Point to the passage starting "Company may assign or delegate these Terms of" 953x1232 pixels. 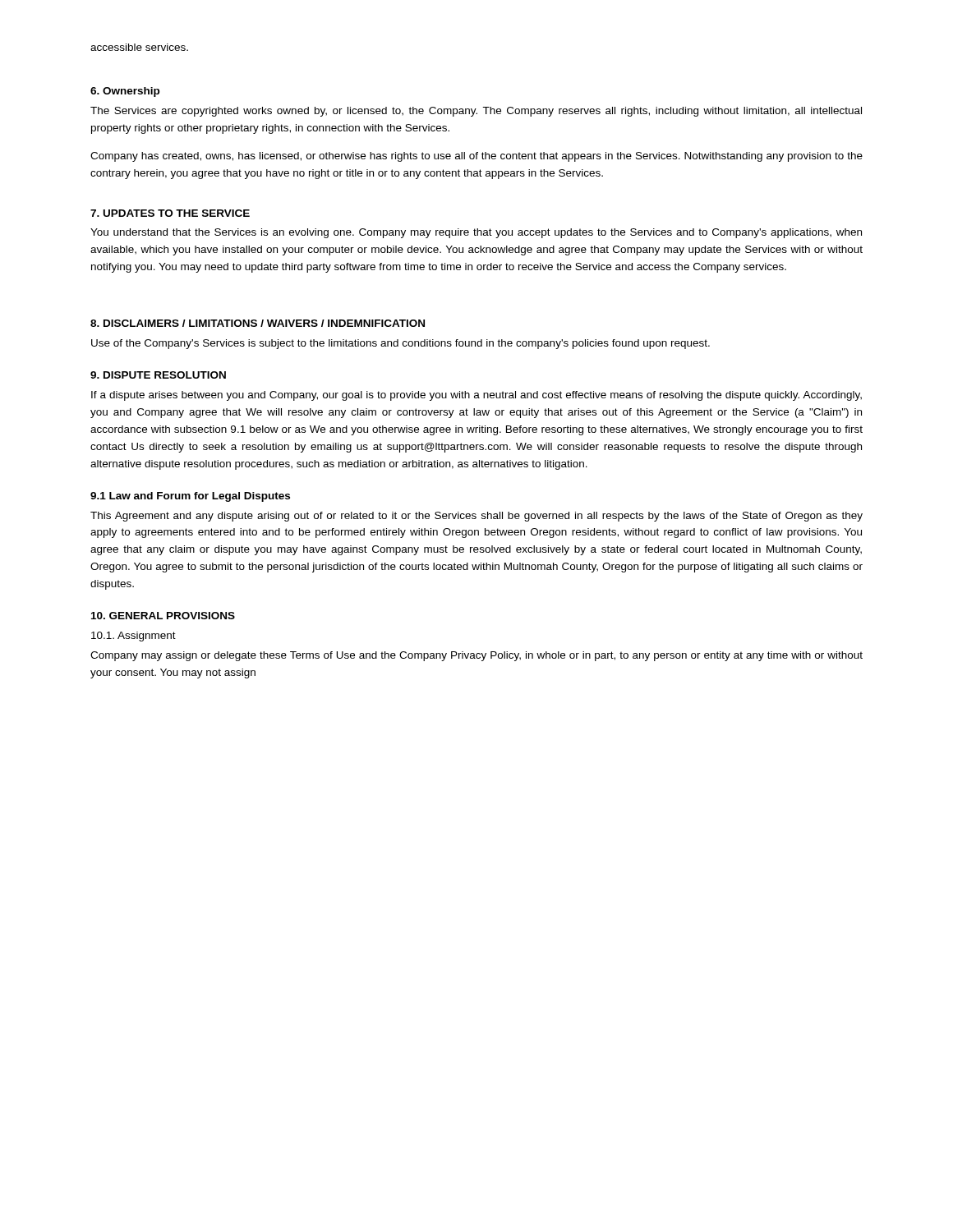[x=476, y=664]
